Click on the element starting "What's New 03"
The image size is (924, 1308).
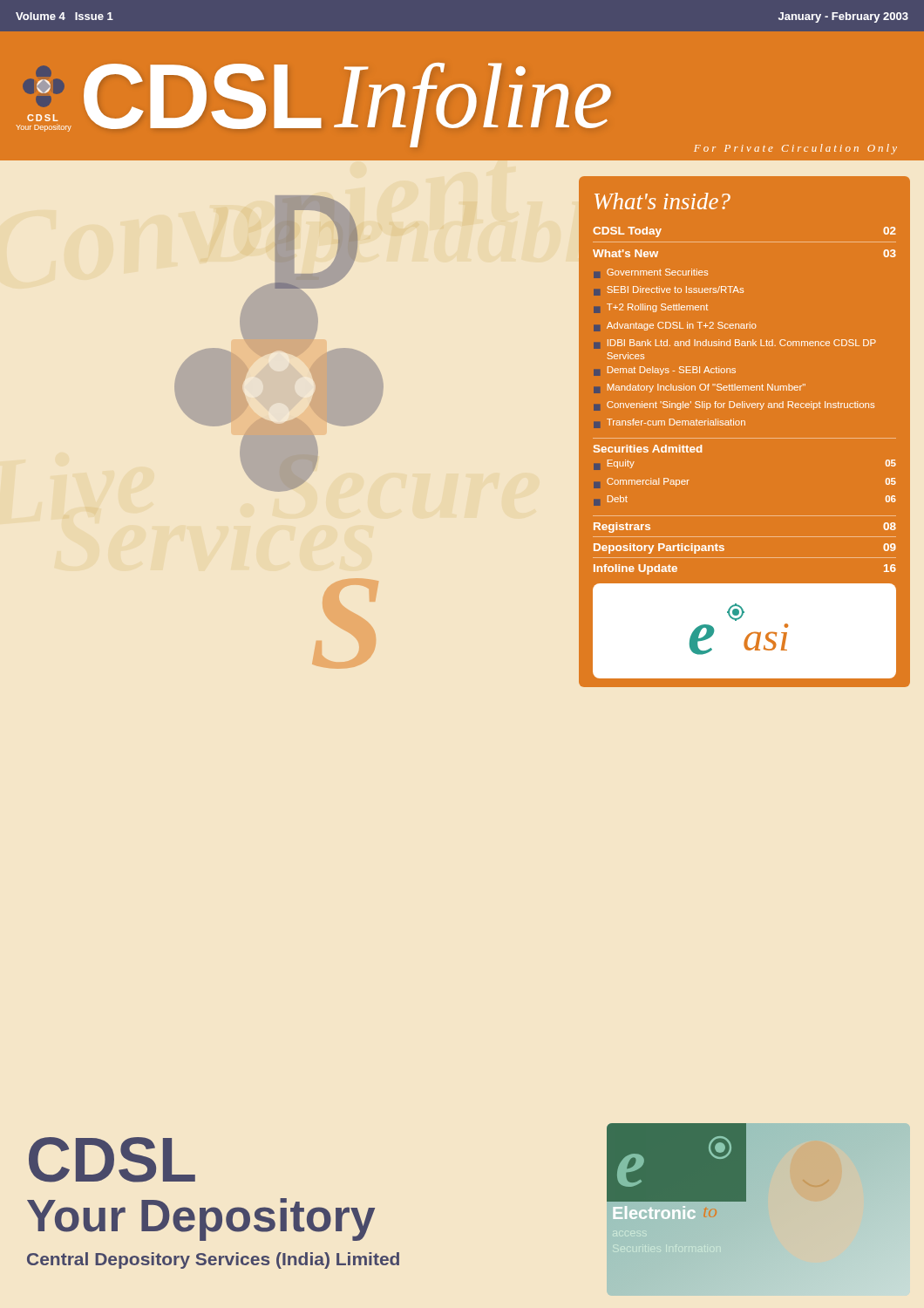pos(744,253)
